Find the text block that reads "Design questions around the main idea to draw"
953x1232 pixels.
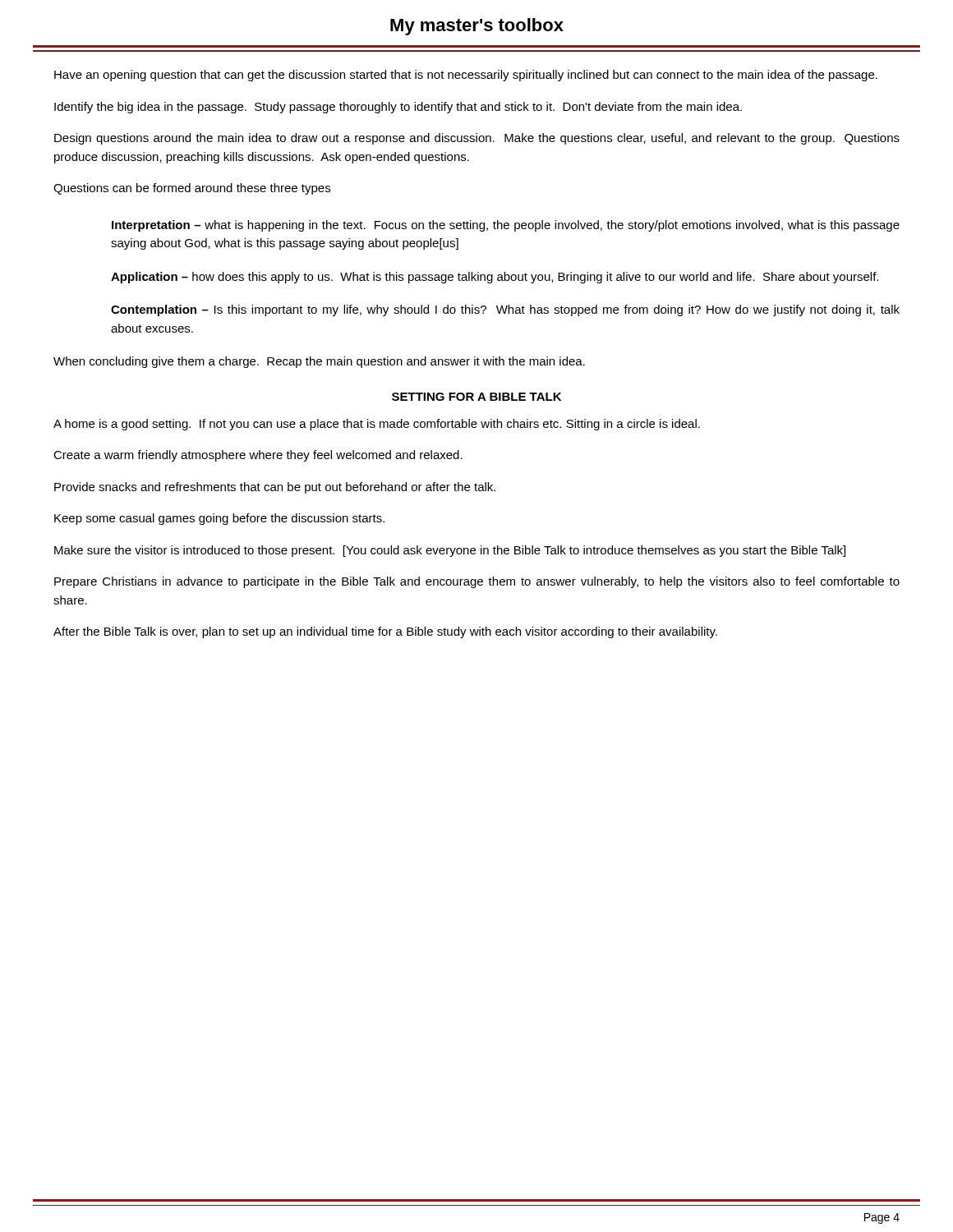(476, 147)
